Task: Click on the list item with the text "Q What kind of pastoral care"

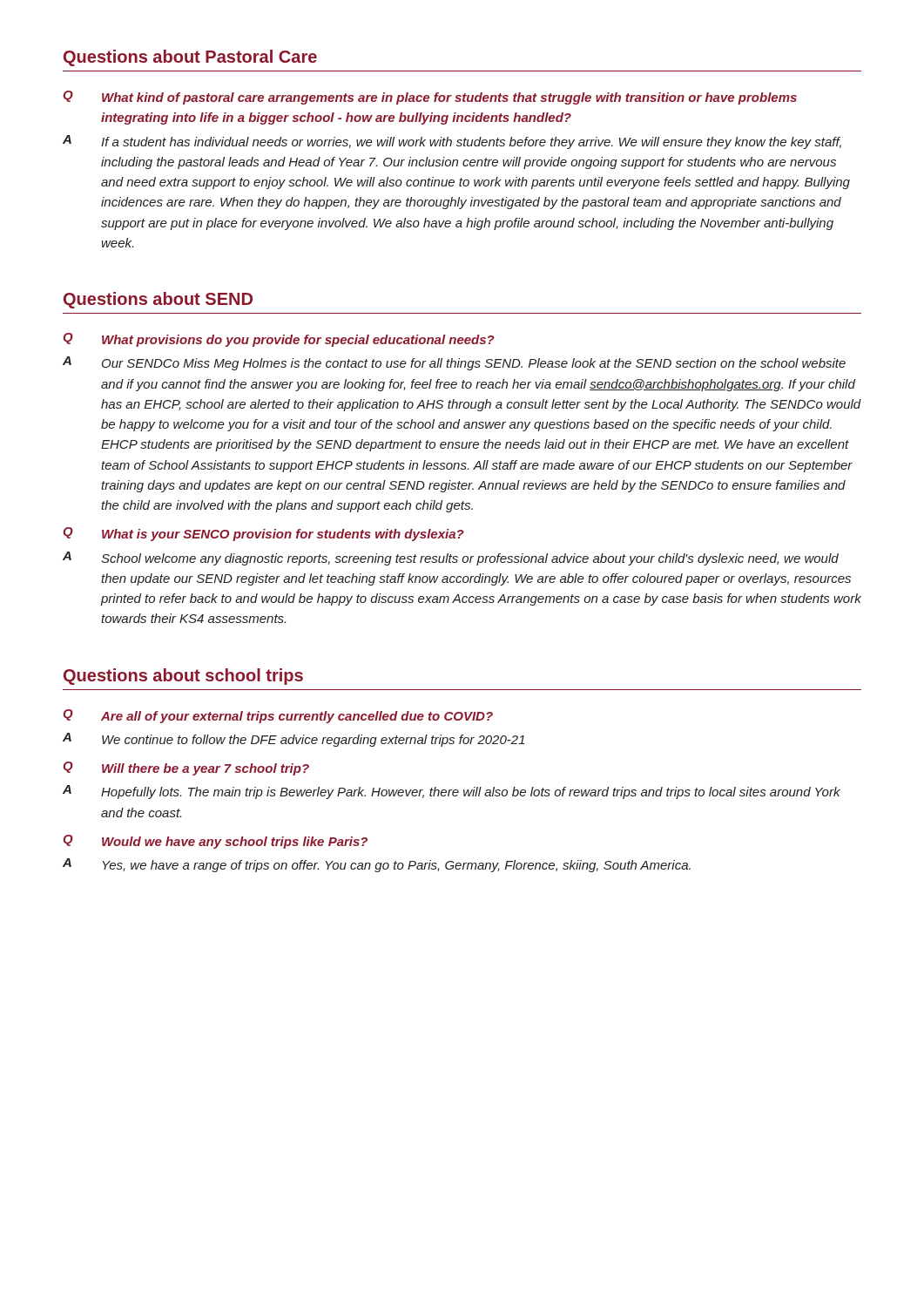Action: pyautogui.click(x=462, y=107)
